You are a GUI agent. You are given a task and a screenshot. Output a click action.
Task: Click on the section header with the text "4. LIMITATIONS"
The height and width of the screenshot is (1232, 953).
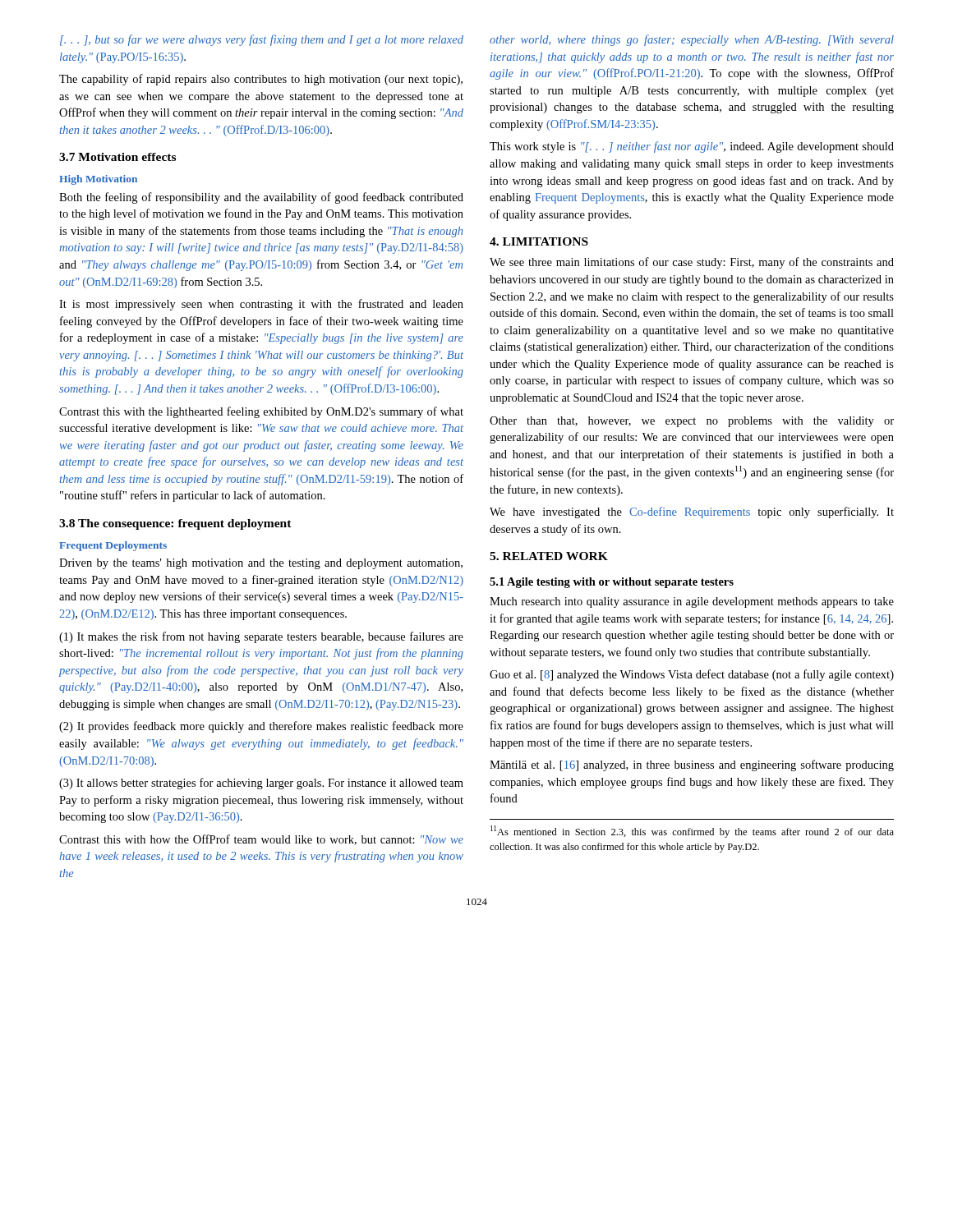coord(539,241)
